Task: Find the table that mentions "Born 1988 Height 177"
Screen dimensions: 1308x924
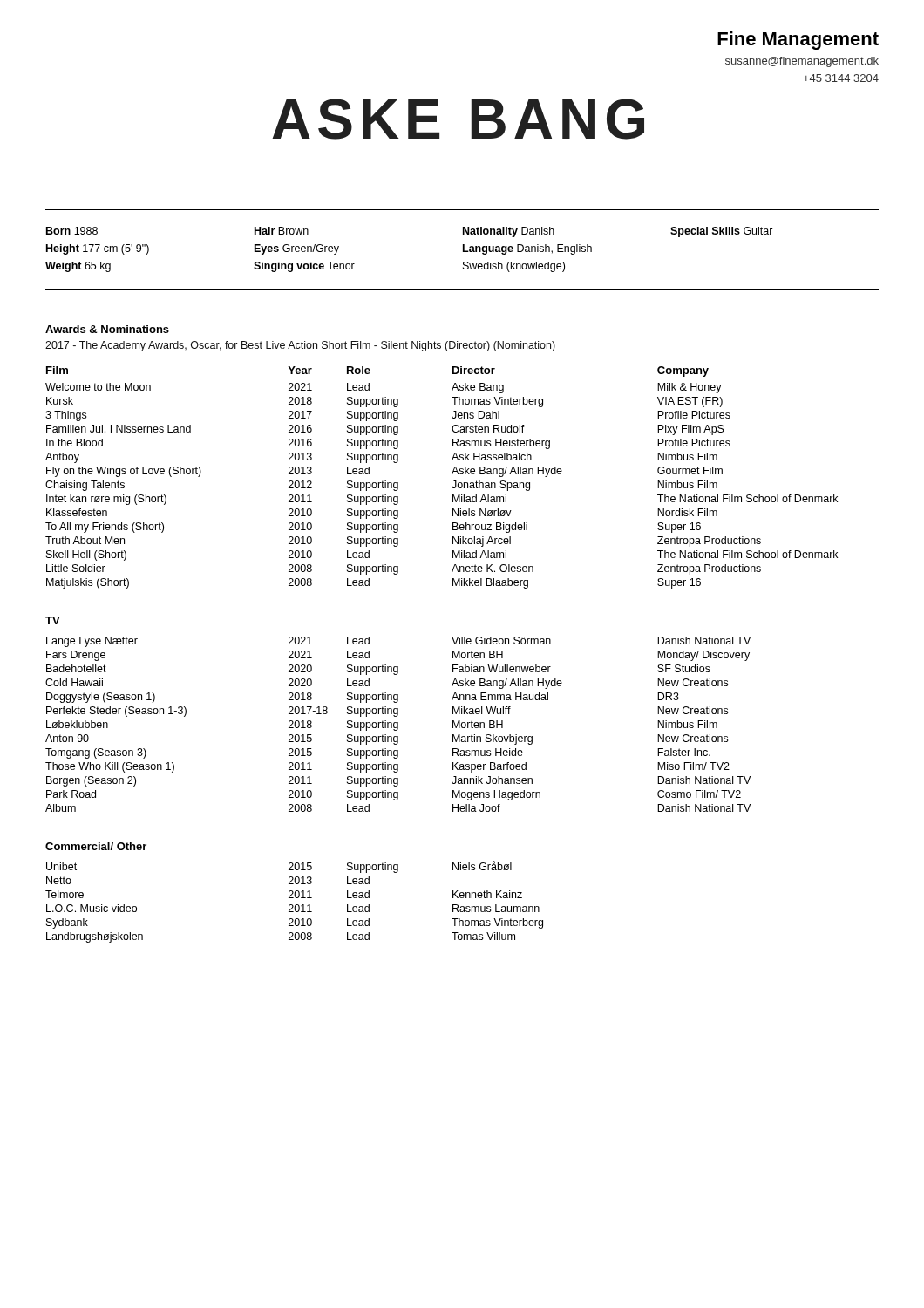Action: (462, 249)
